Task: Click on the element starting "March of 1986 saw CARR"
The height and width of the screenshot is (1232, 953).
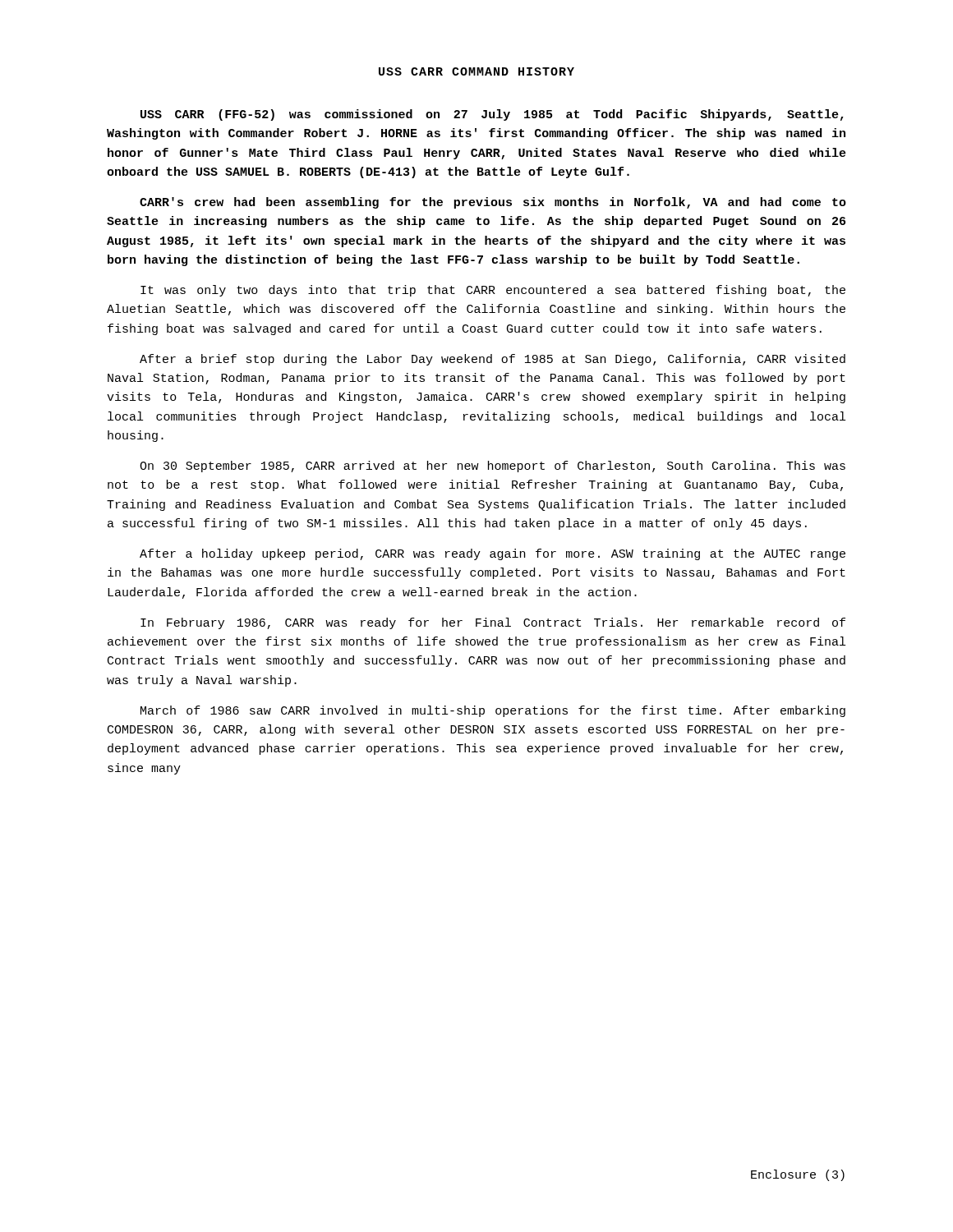Action: tap(476, 740)
